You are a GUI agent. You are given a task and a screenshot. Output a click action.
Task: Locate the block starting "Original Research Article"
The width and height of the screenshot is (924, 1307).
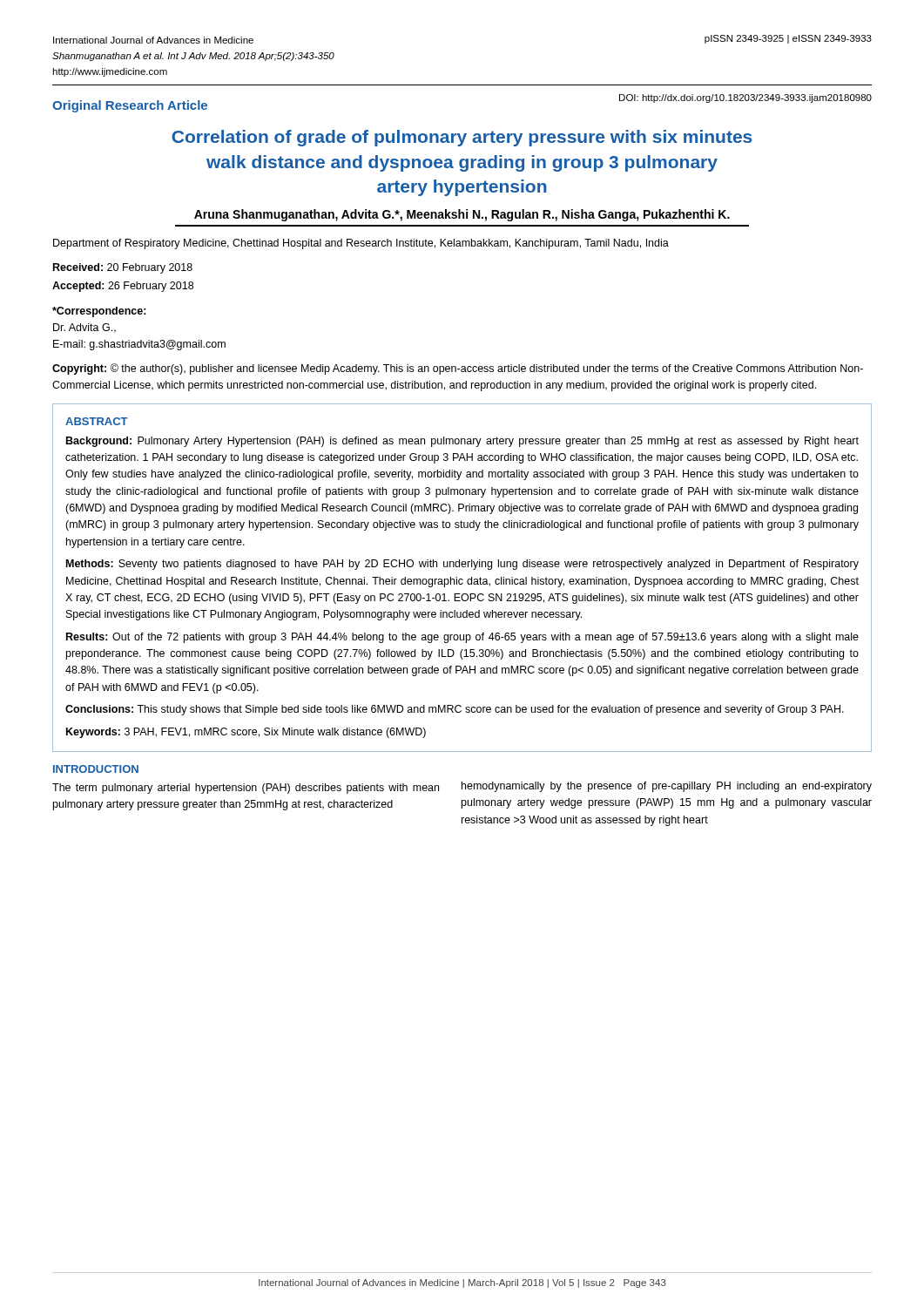click(x=130, y=105)
